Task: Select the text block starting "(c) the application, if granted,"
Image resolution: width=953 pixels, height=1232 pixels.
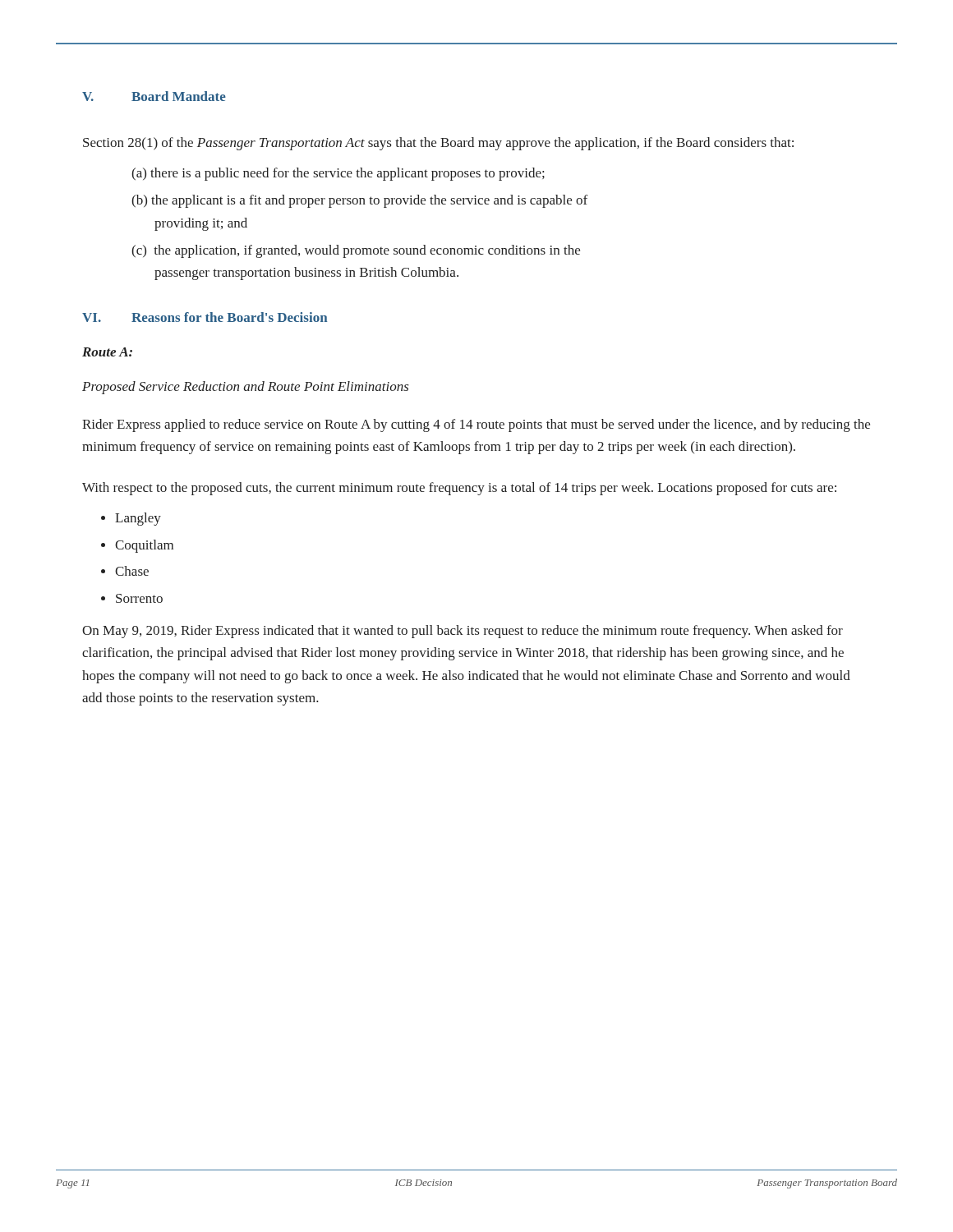Action: 356,261
